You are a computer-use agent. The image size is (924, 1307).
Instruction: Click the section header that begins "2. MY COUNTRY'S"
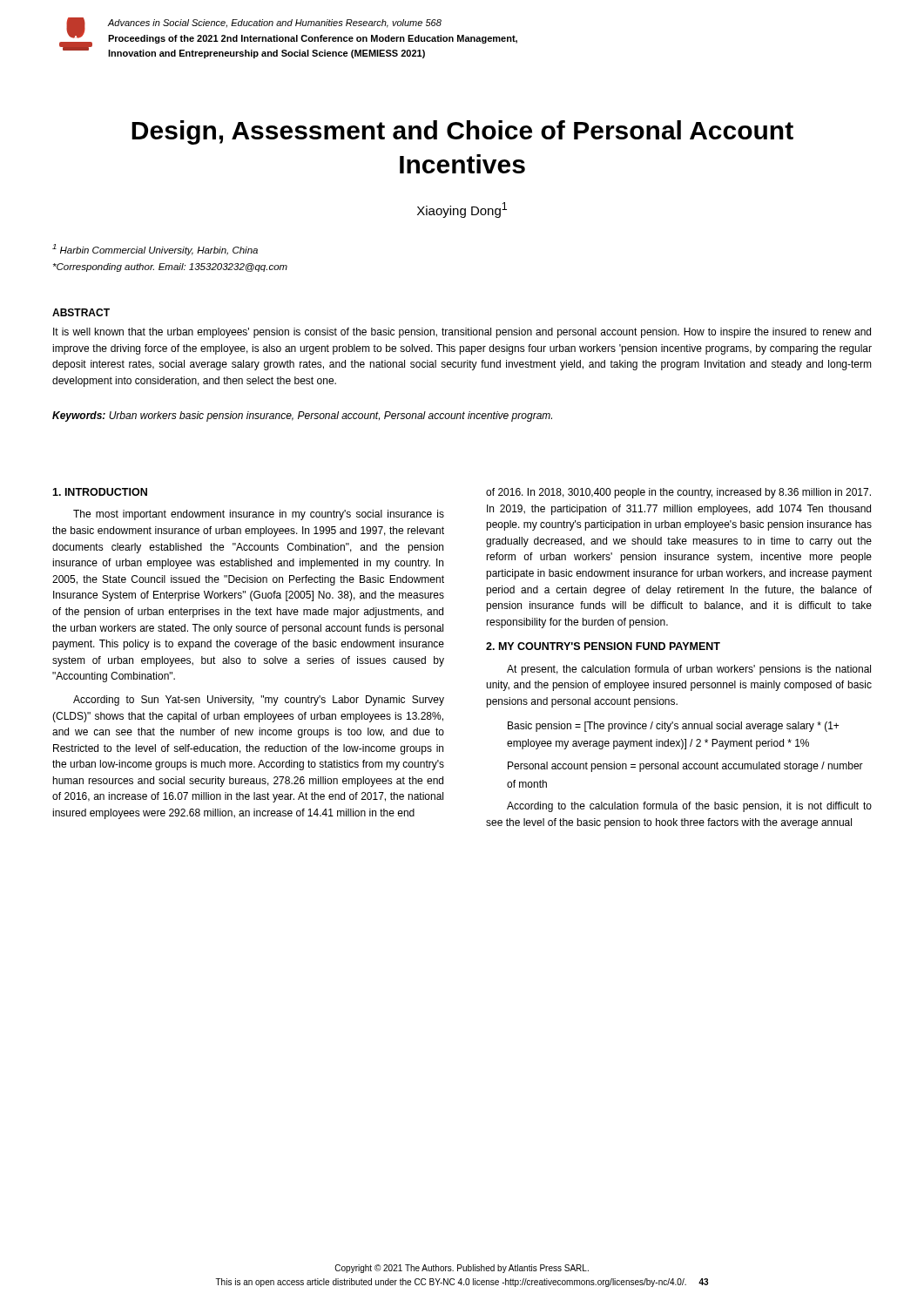[603, 647]
